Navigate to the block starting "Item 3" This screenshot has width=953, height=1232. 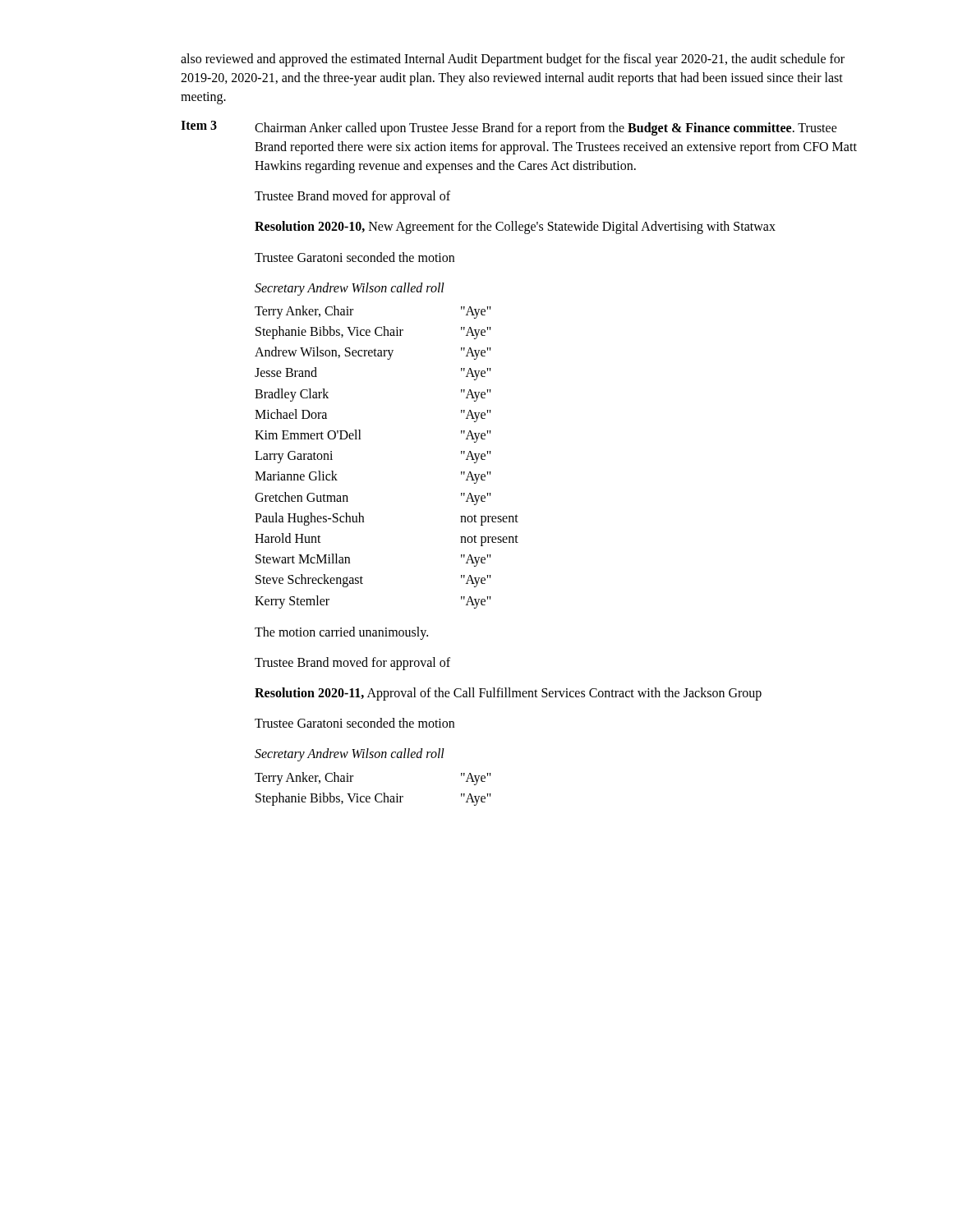[x=199, y=125]
